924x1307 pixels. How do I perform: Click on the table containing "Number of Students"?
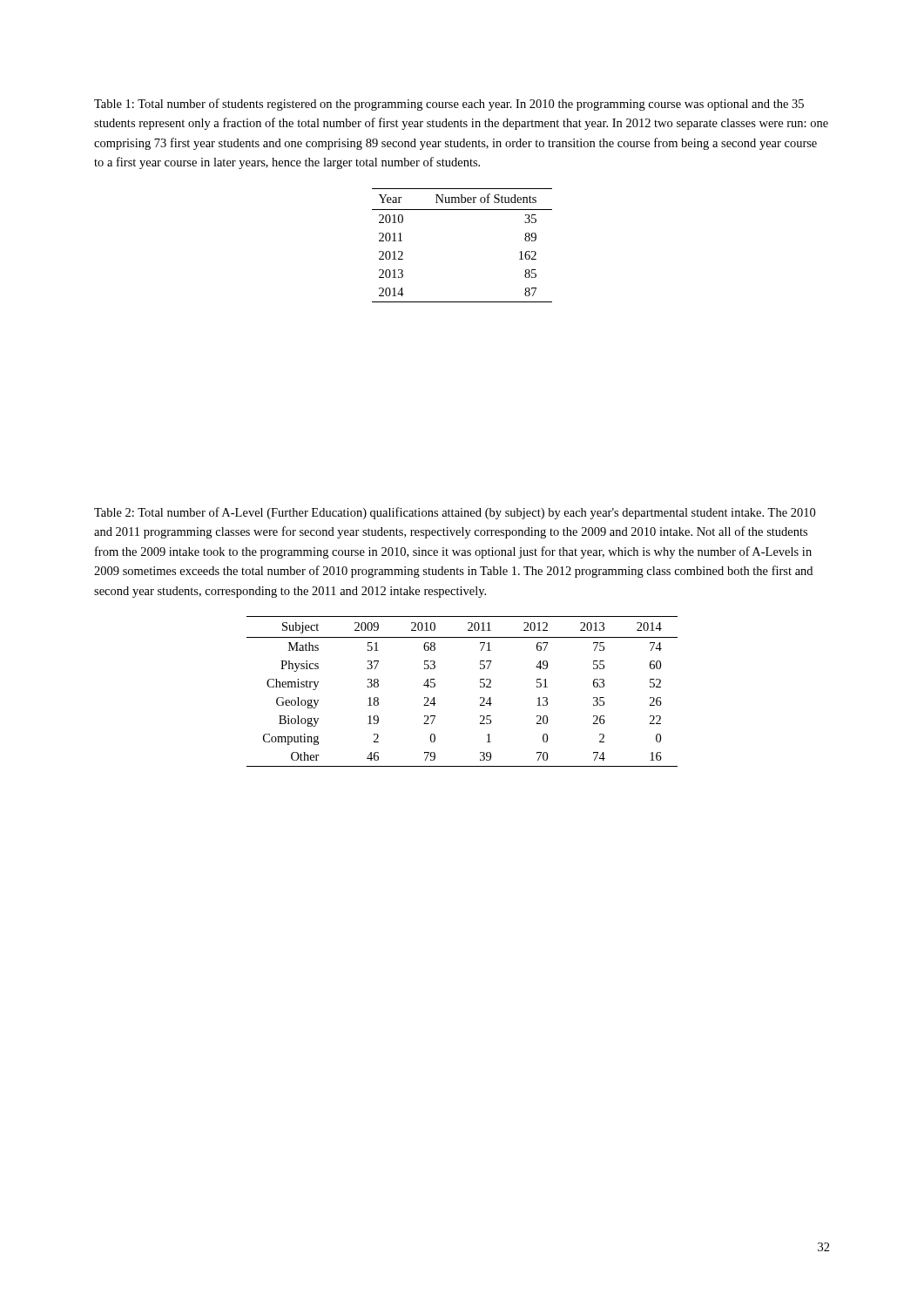(462, 245)
